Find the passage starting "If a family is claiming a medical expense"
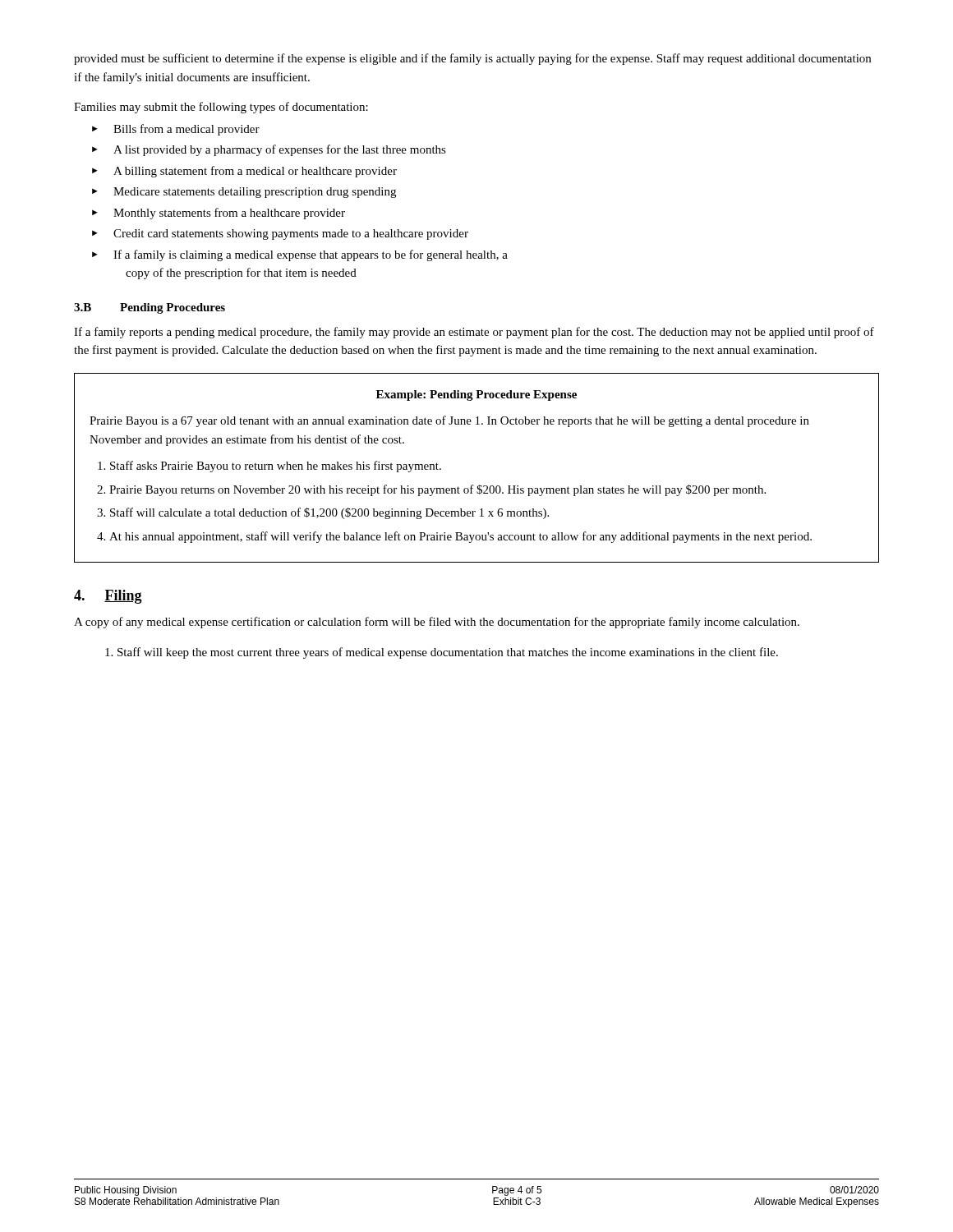Screen dimensions: 1232x953 pos(310,263)
